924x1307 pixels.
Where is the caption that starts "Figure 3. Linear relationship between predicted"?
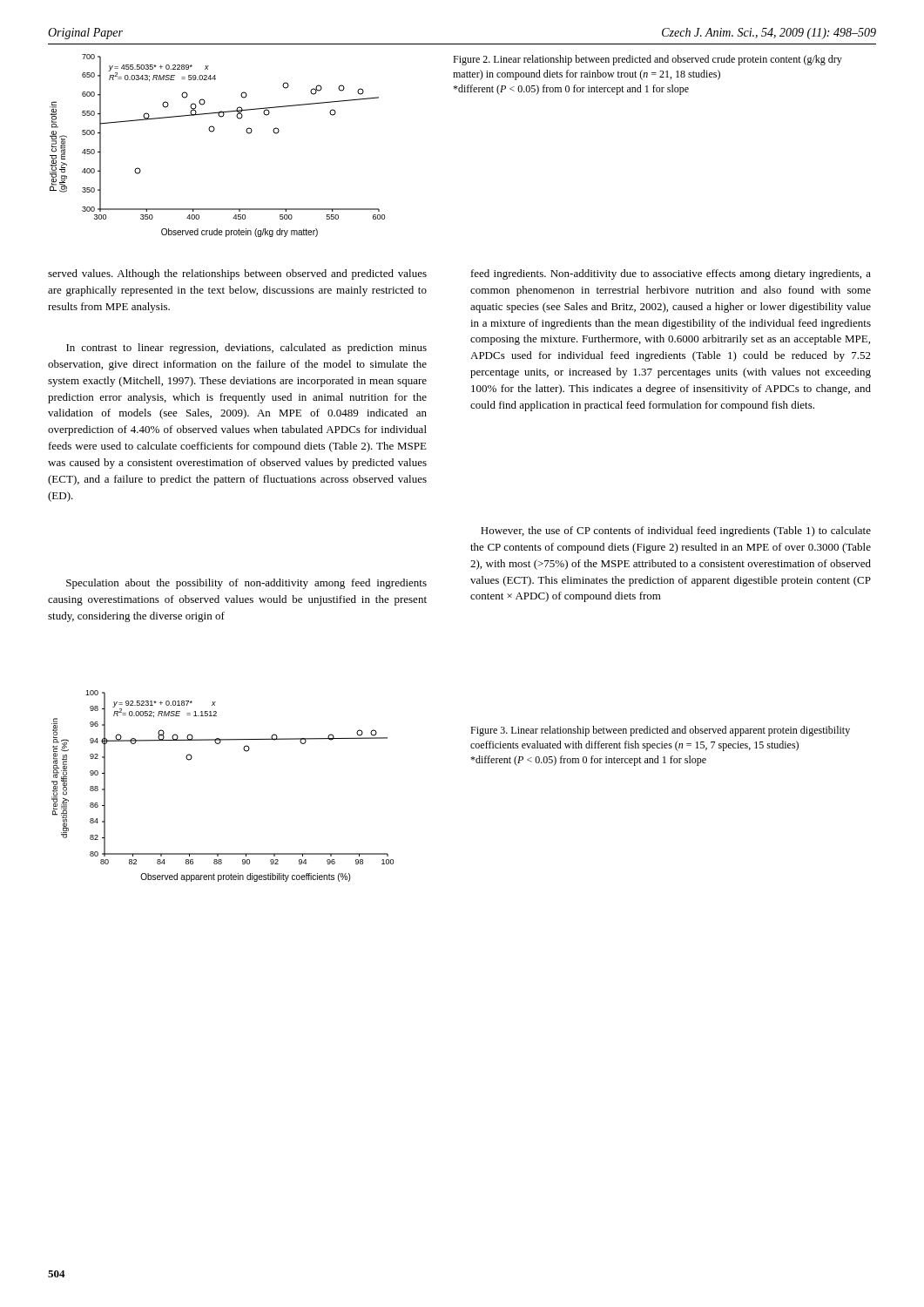tap(660, 745)
